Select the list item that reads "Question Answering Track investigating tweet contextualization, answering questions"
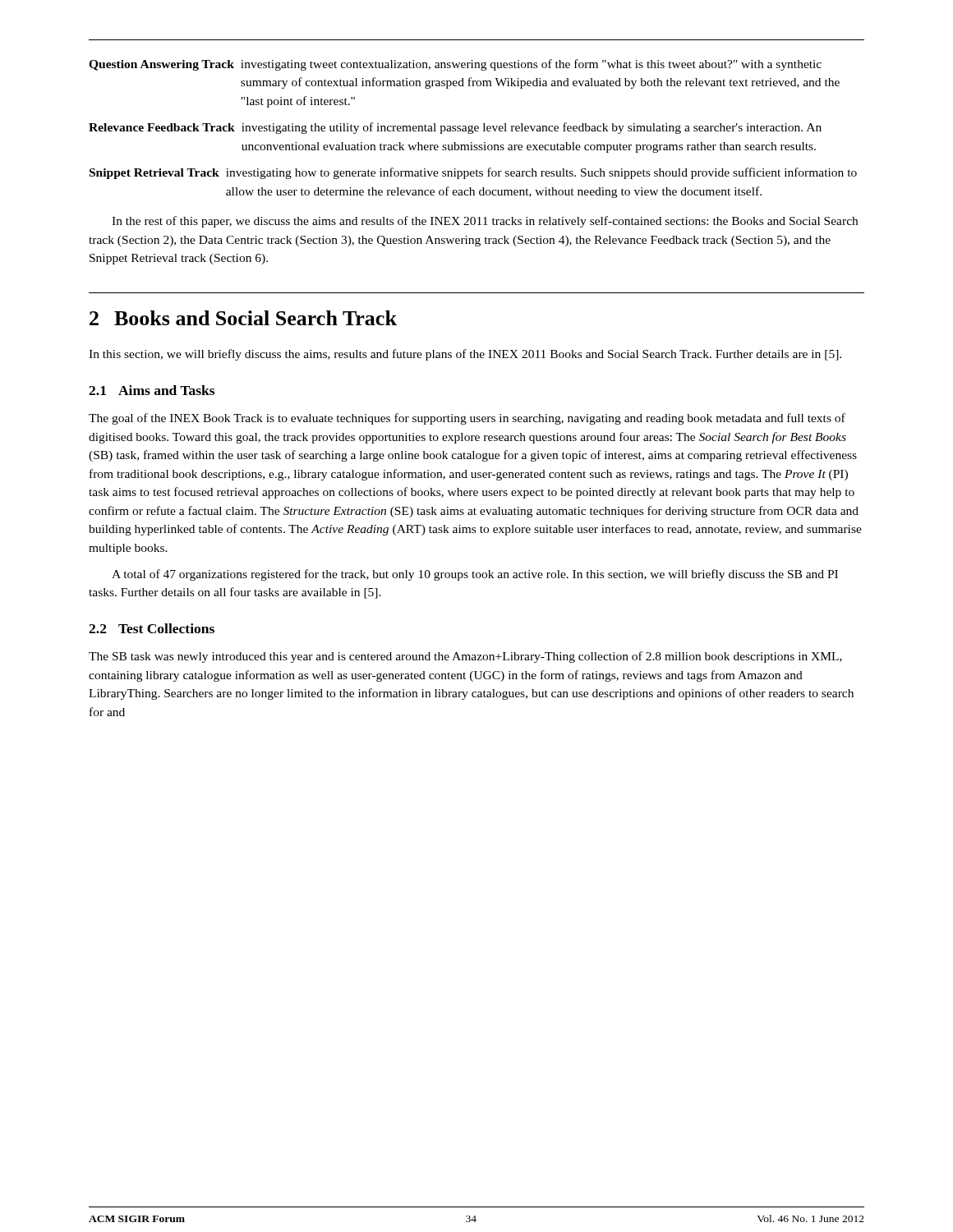The image size is (953, 1232). point(476,83)
